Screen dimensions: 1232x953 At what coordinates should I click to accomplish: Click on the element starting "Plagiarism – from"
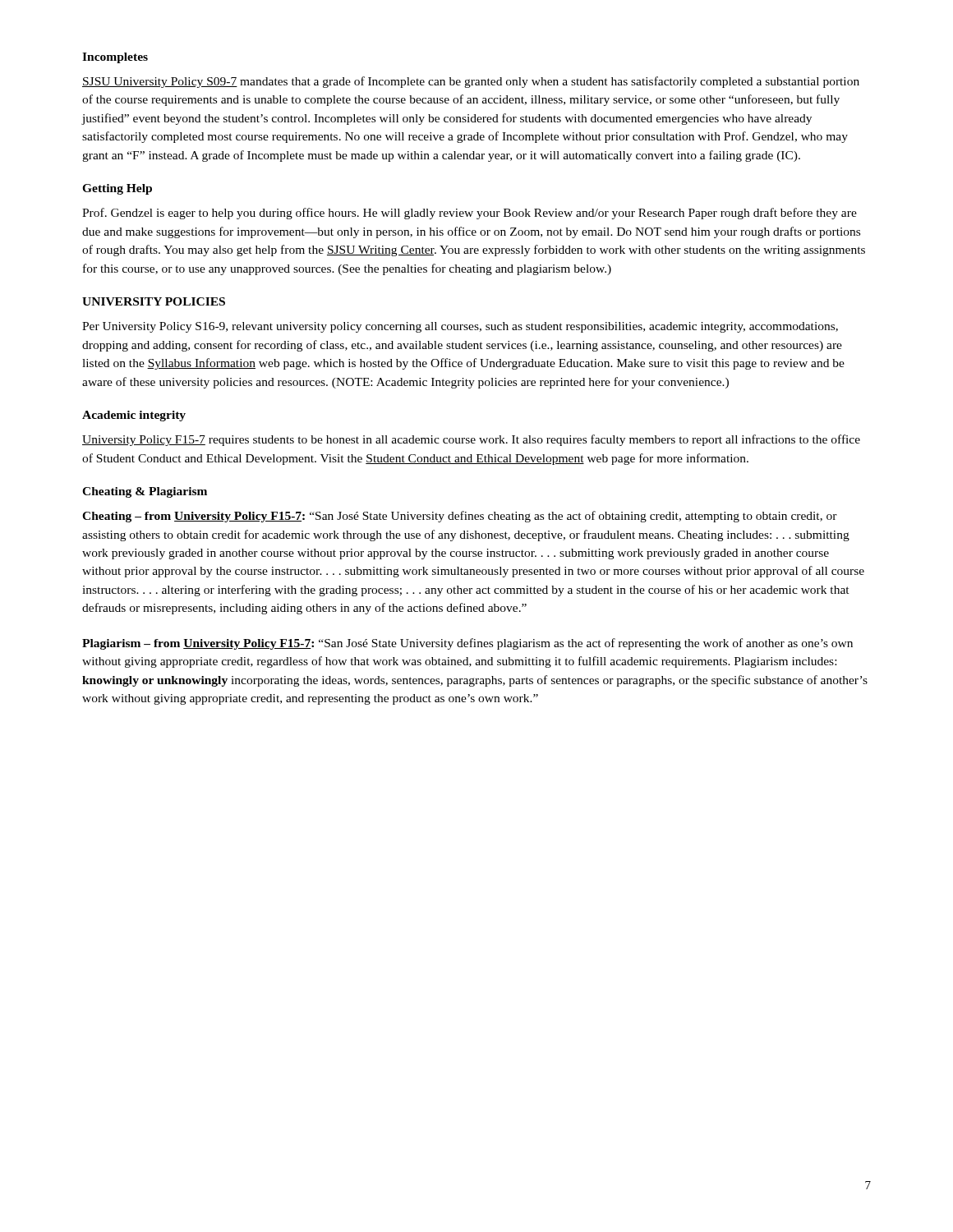click(476, 671)
